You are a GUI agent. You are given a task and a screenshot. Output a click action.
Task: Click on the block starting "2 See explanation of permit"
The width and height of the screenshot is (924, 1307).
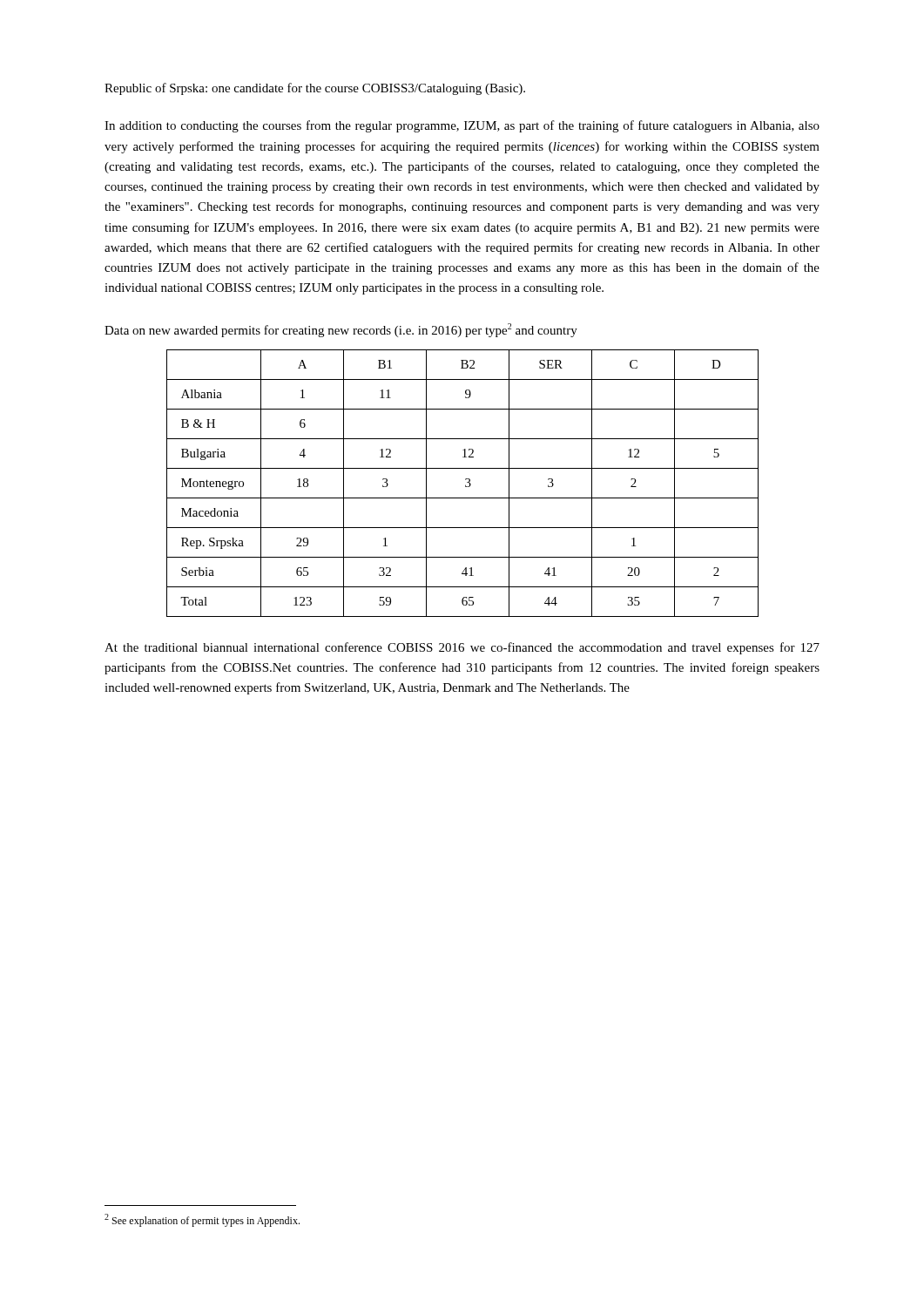202,1220
